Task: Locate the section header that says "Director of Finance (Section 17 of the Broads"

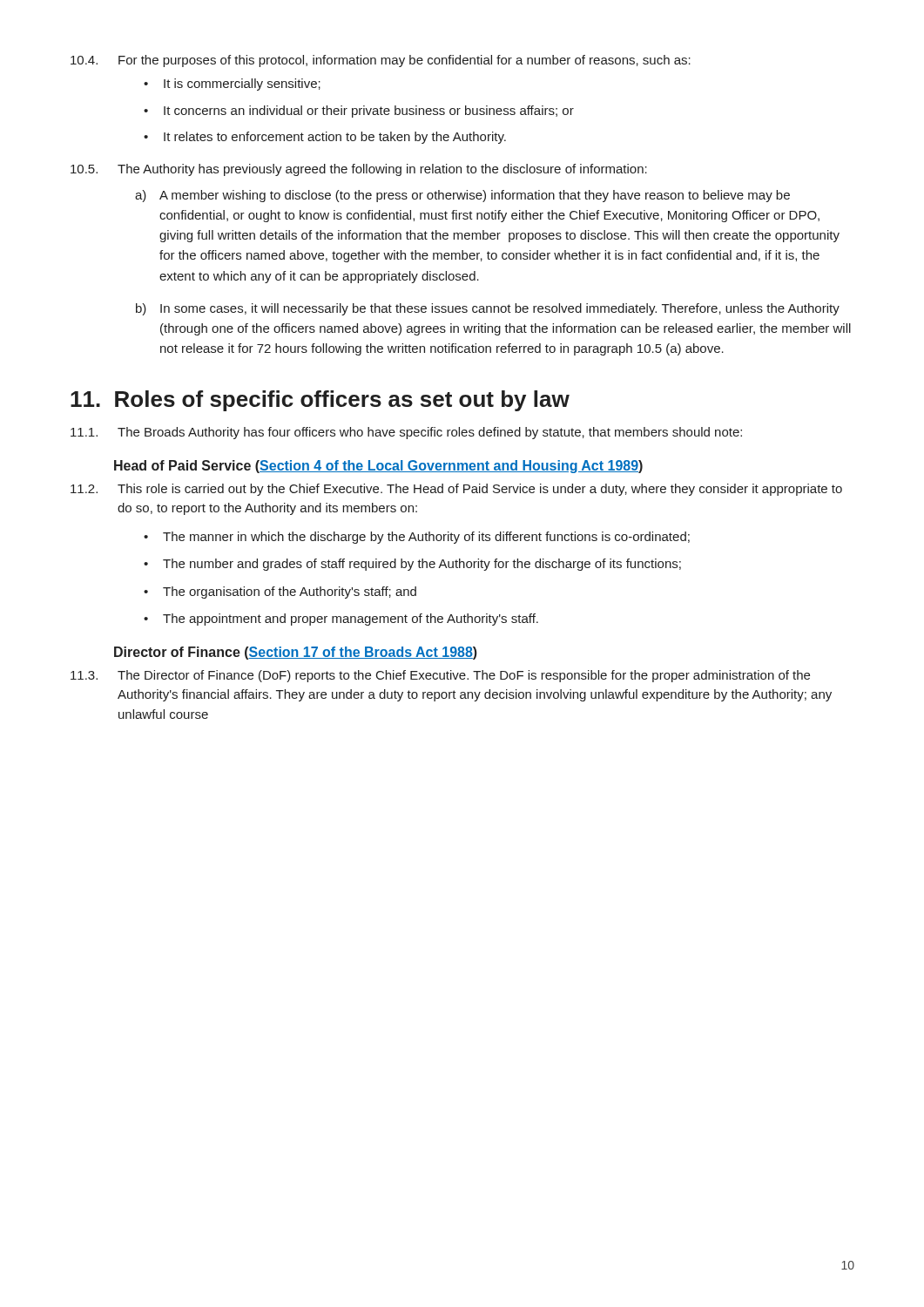Action: [x=295, y=652]
